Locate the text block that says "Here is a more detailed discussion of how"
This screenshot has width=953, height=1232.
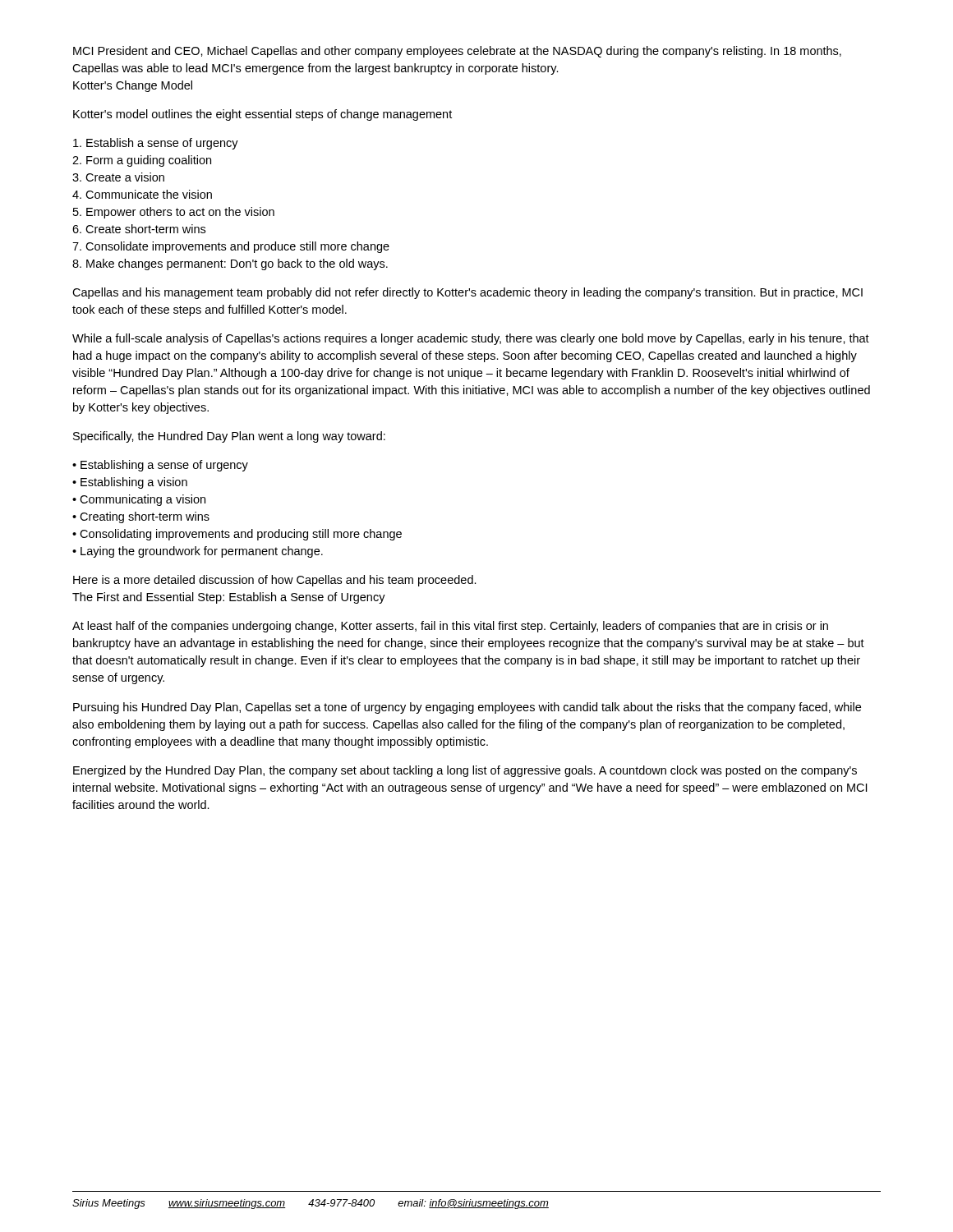point(476,589)
